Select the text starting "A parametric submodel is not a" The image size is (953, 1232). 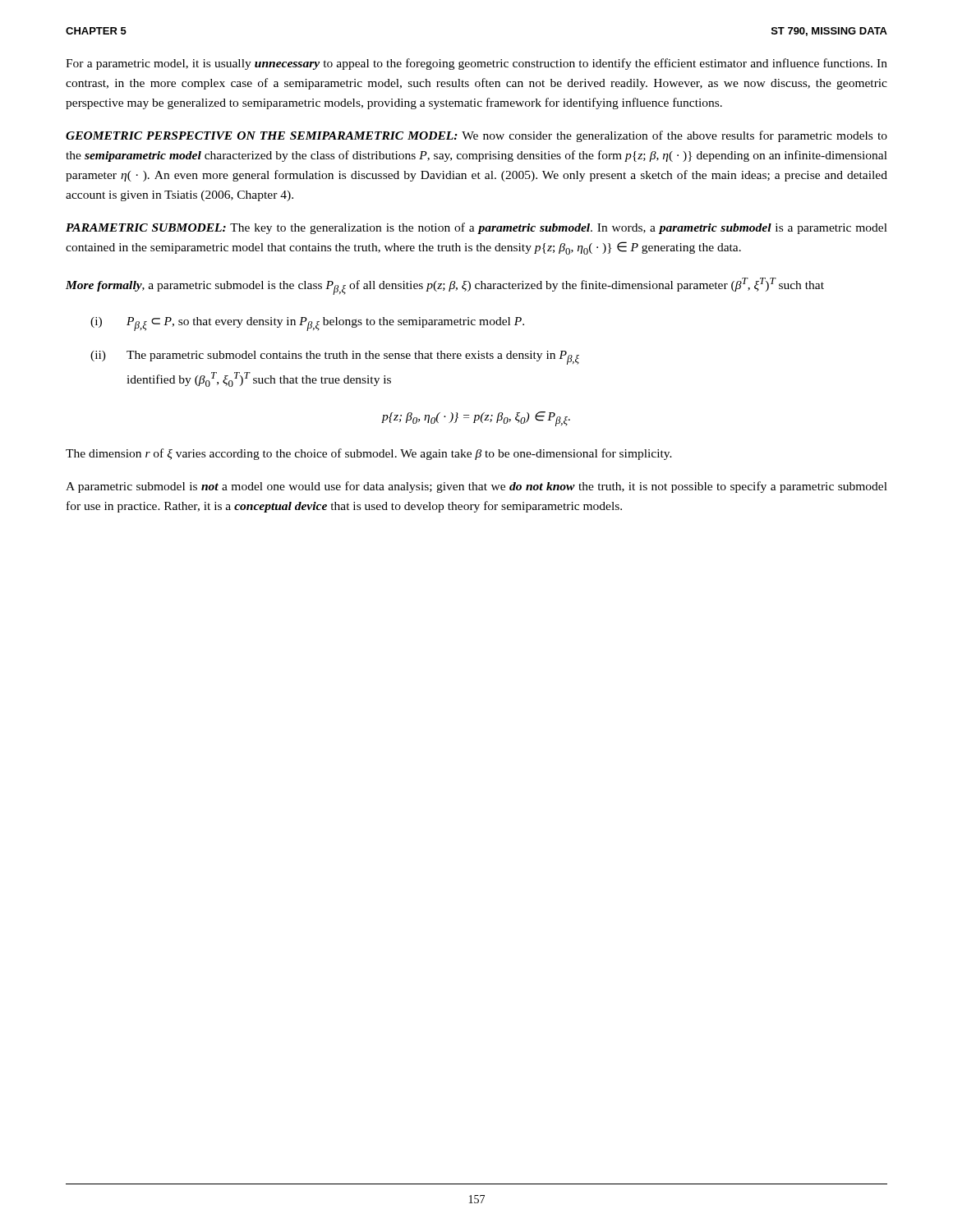click(x=476, y=496)
